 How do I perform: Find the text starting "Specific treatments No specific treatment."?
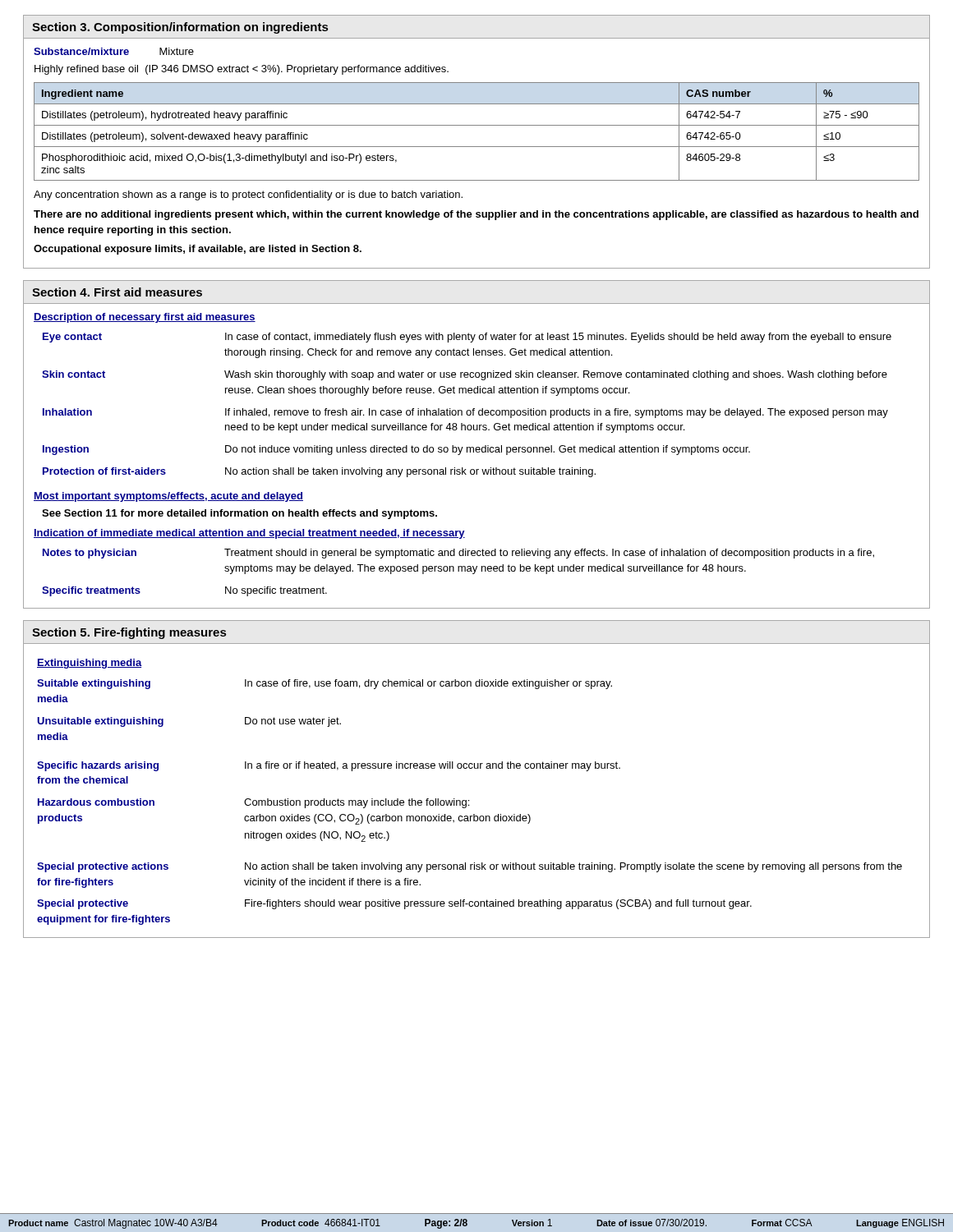tap(78, 591)
